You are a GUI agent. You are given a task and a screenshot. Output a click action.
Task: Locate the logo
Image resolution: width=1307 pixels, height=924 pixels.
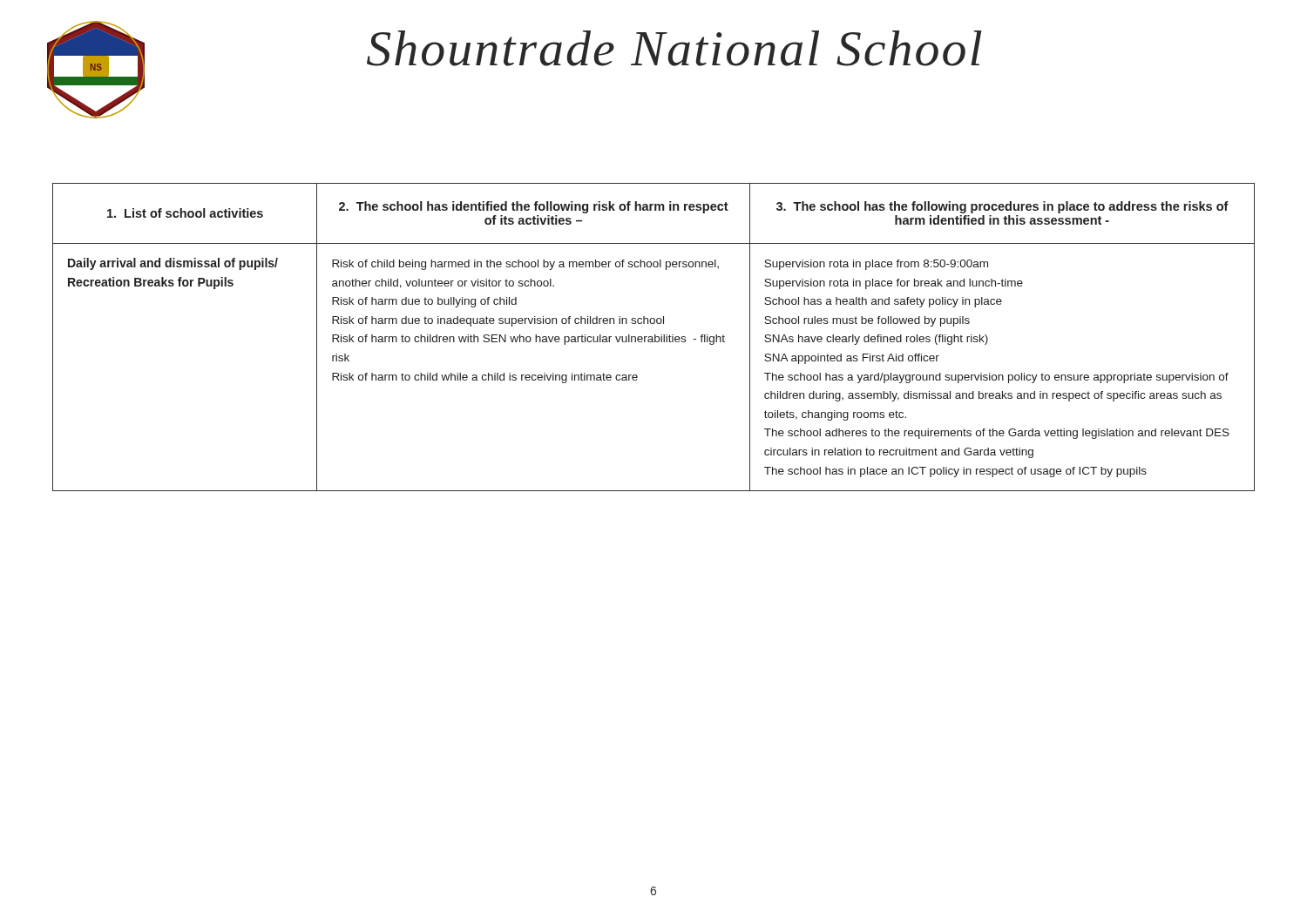96,70
